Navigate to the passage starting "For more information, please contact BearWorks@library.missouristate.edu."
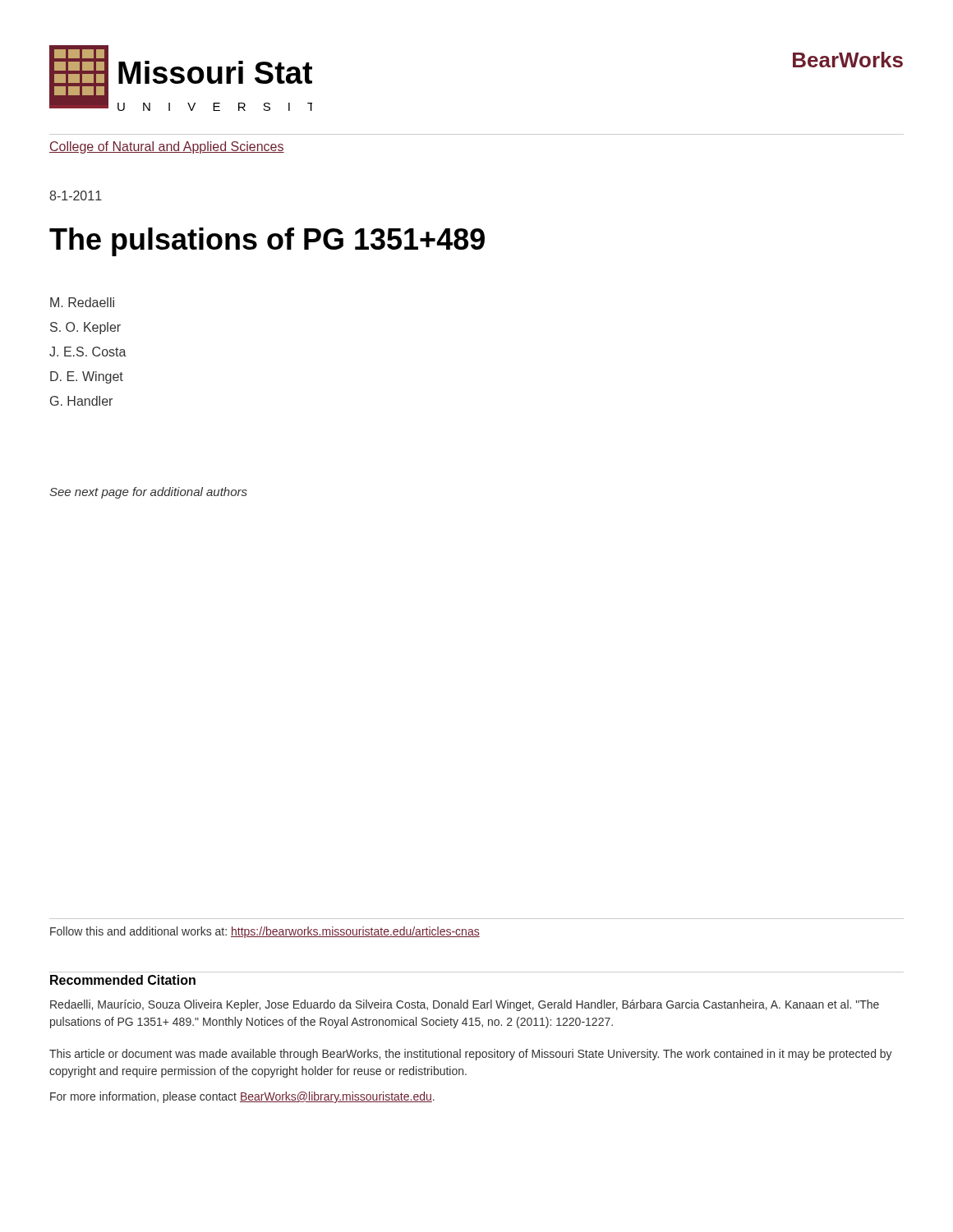This screenshot has width=953, height=1232. click(x=242, y=1096)
